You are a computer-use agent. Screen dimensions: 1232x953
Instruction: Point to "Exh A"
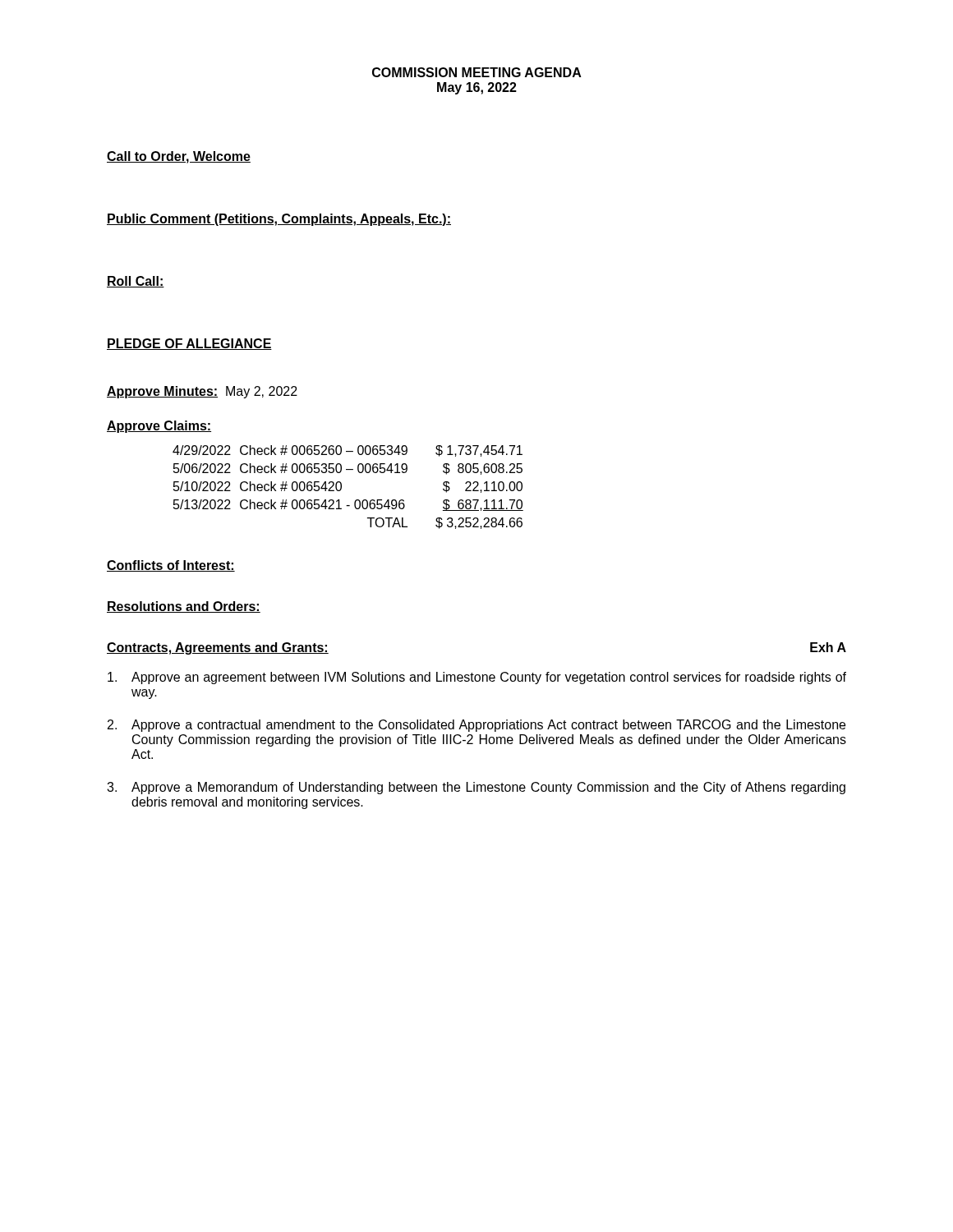point(828,648)
